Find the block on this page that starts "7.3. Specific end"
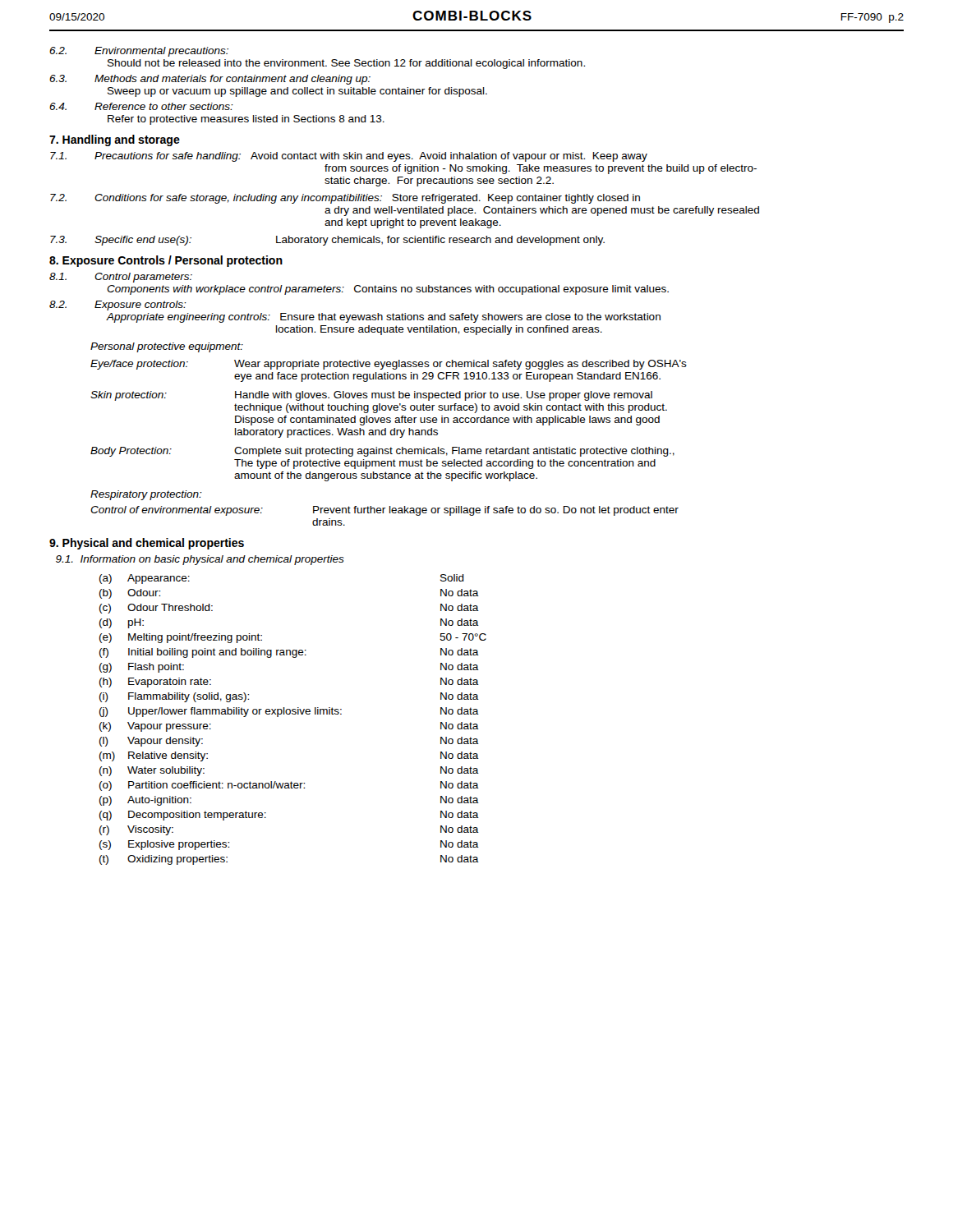 coord(476,239)
